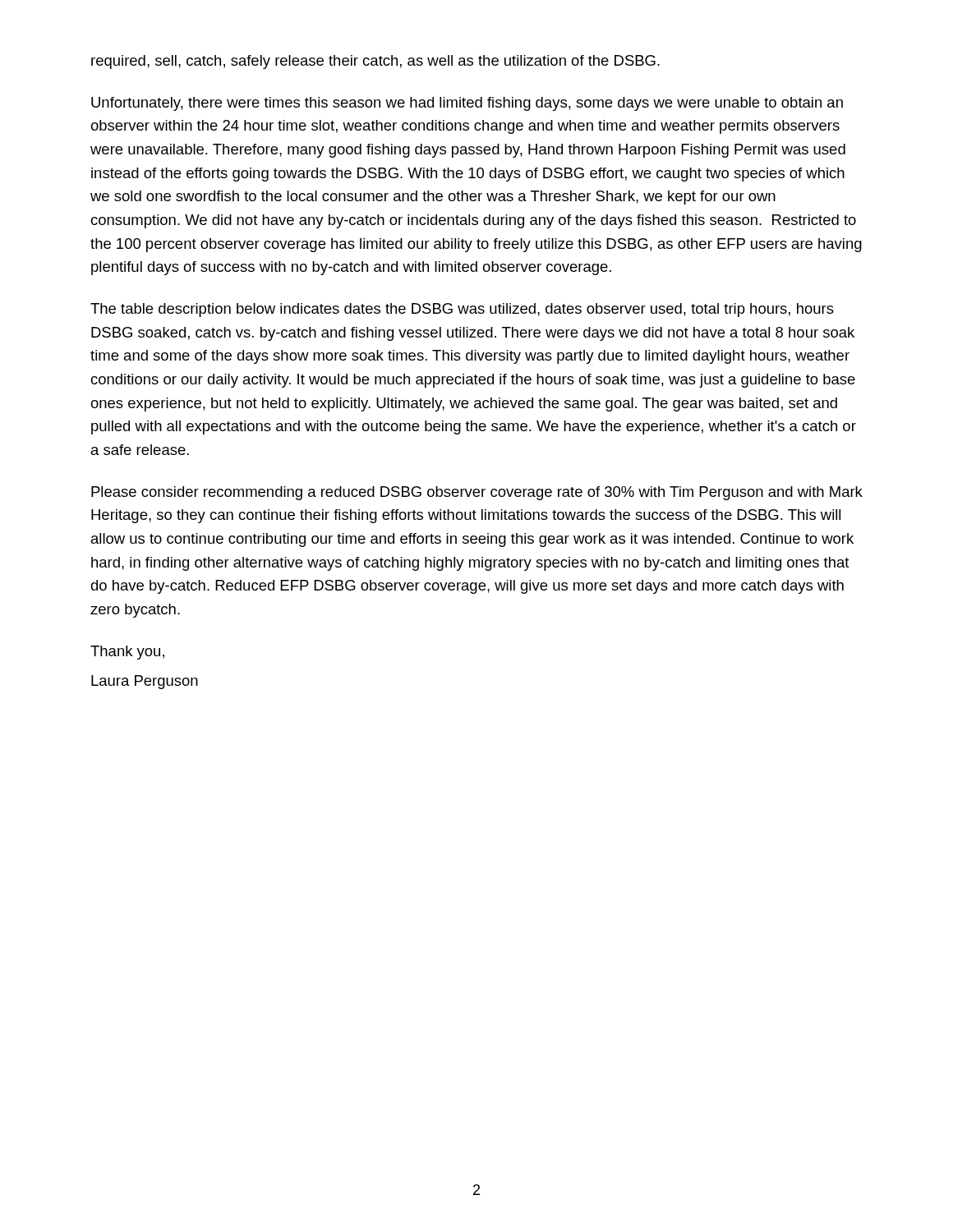Select the text block that reads "Unfortunately, there were times"
953x1232 pixels.
(x=476, y=184)
